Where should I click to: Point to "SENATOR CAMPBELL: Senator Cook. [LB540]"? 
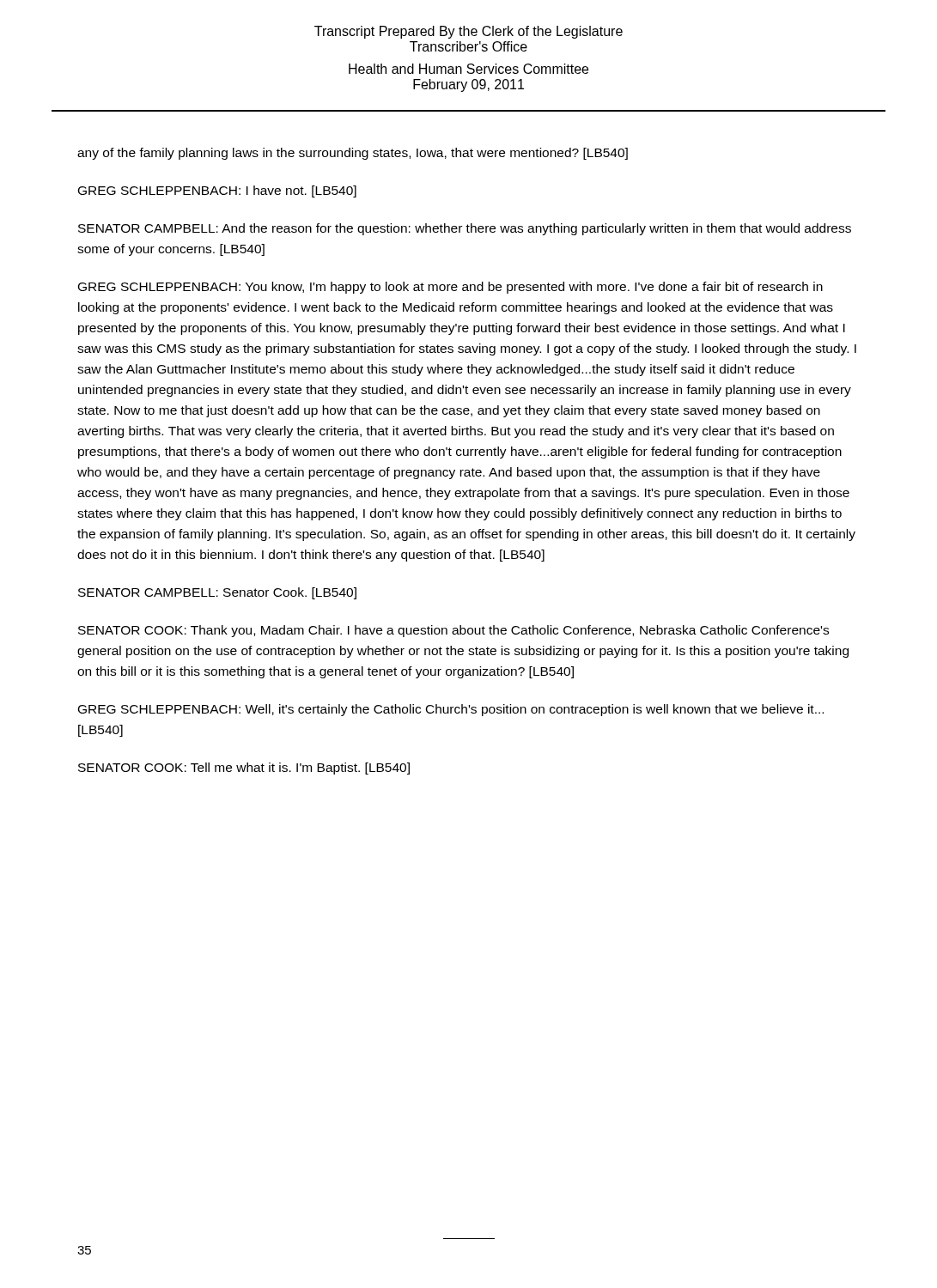click(217, 592)
